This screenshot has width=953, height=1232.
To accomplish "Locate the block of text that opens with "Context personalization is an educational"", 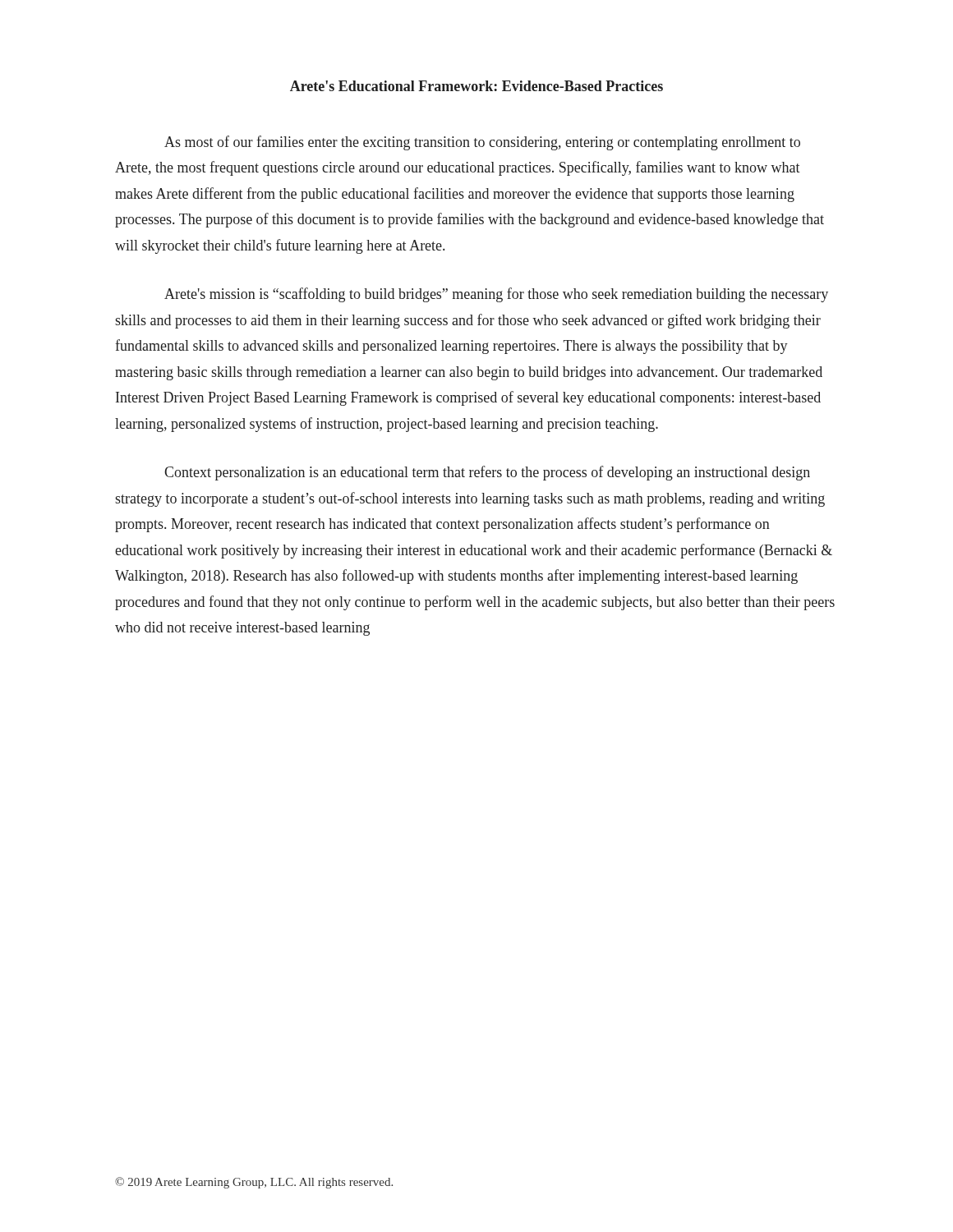I will coord(475,550).
